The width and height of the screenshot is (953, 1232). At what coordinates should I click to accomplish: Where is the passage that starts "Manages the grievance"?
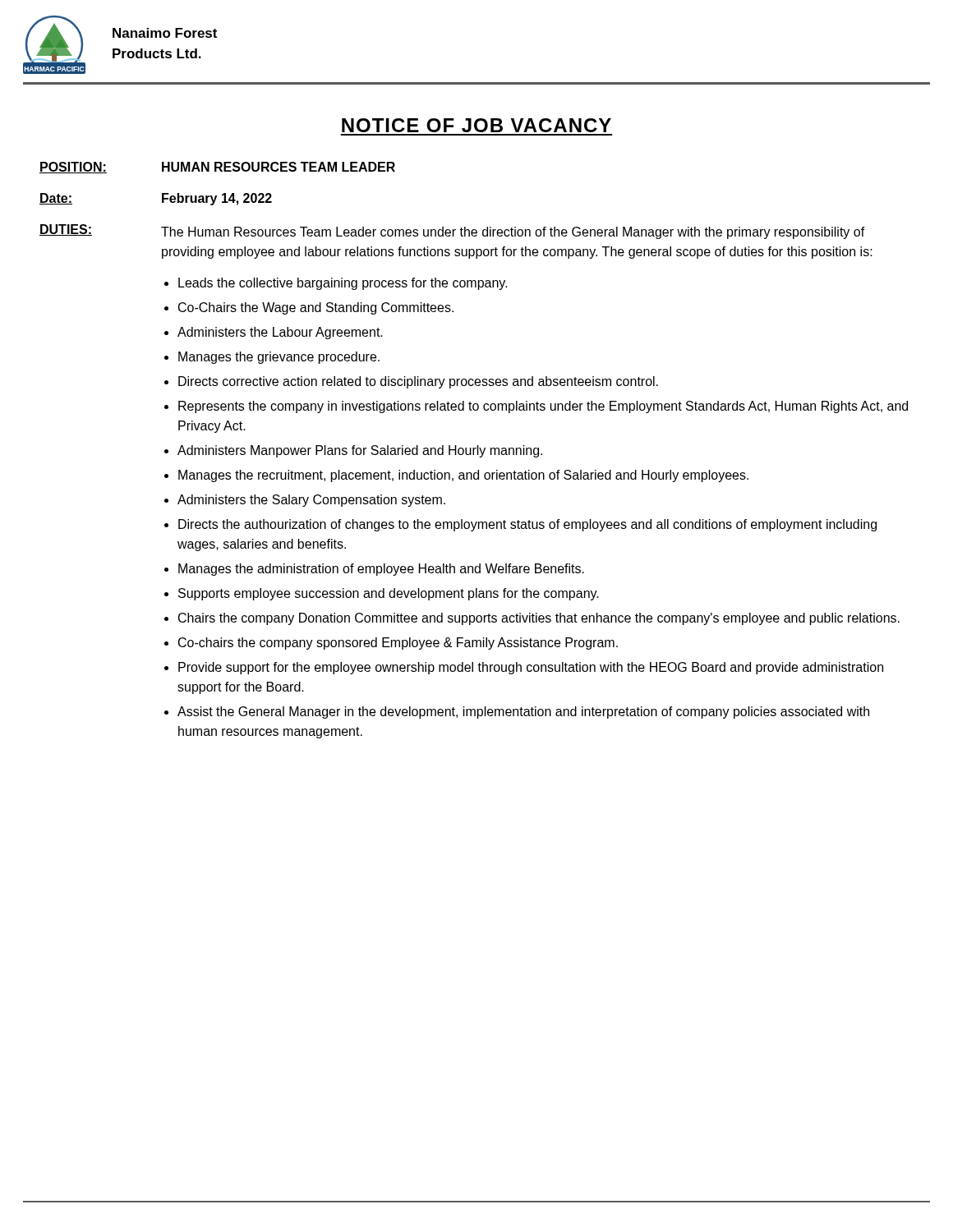(279, 357)
